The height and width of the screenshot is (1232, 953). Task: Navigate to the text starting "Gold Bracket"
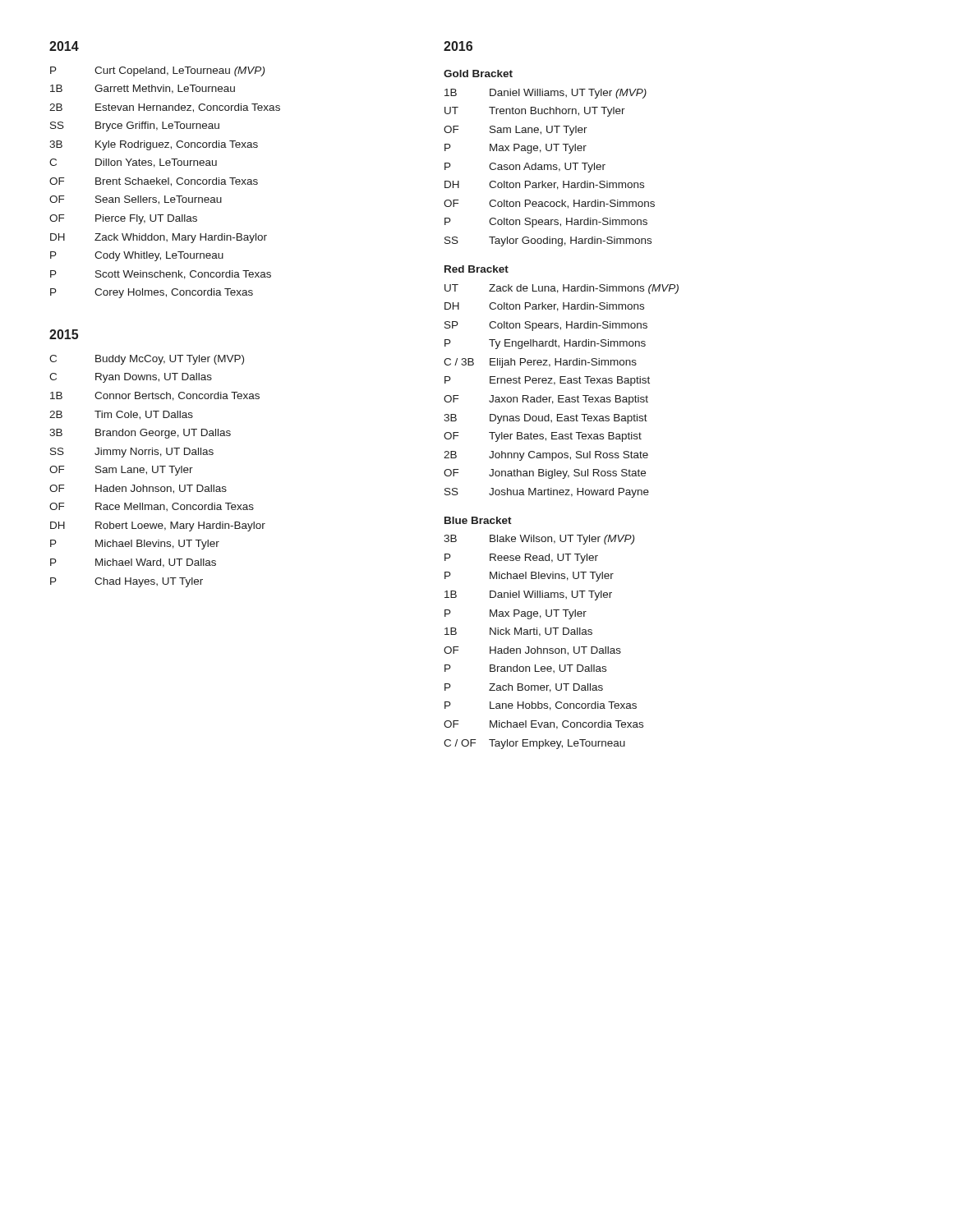[x=478, y=74]
